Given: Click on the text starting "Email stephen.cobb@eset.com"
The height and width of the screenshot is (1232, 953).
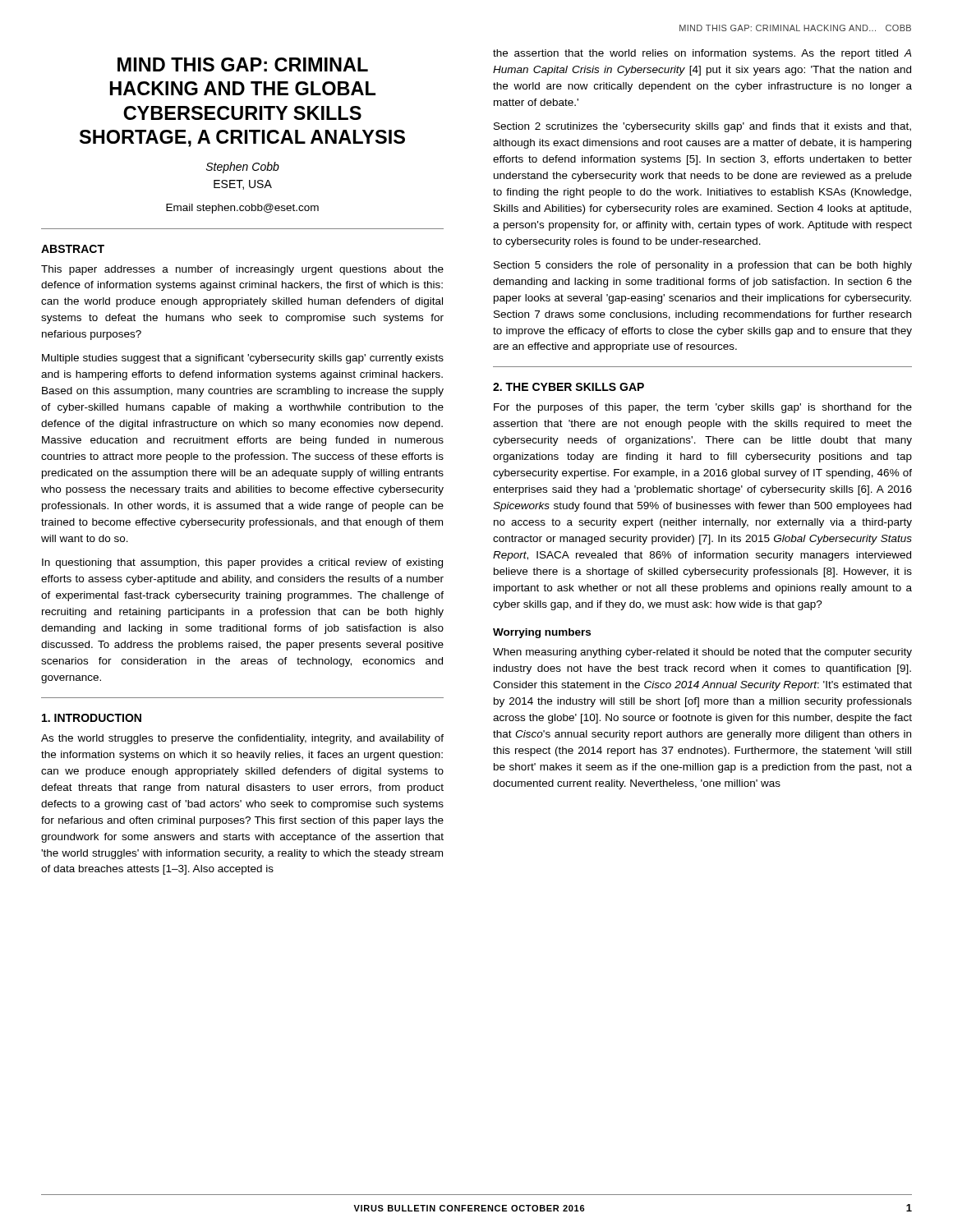Looking at the screenshot, I should 242,207.
